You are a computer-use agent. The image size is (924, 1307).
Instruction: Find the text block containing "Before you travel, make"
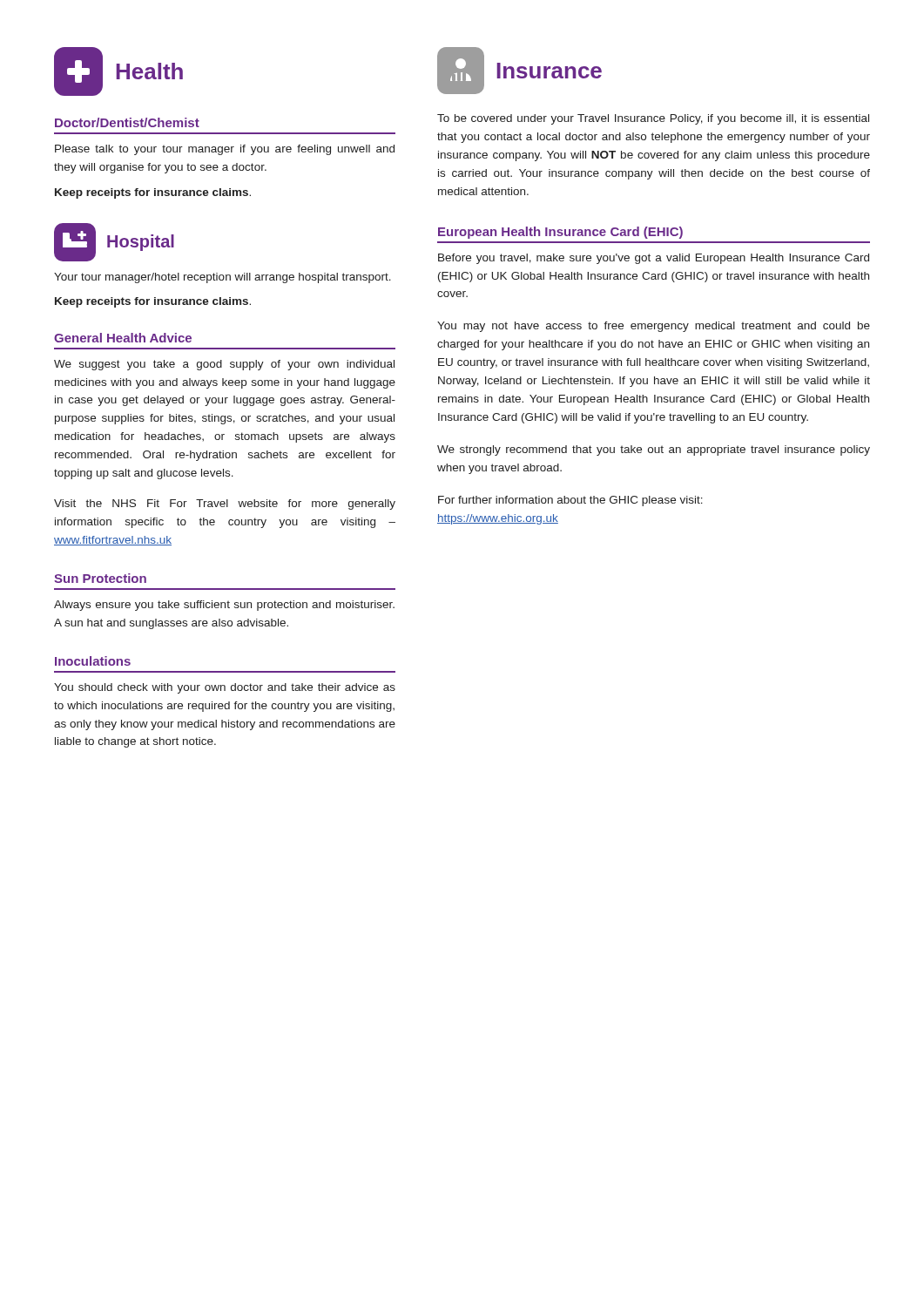654,276
